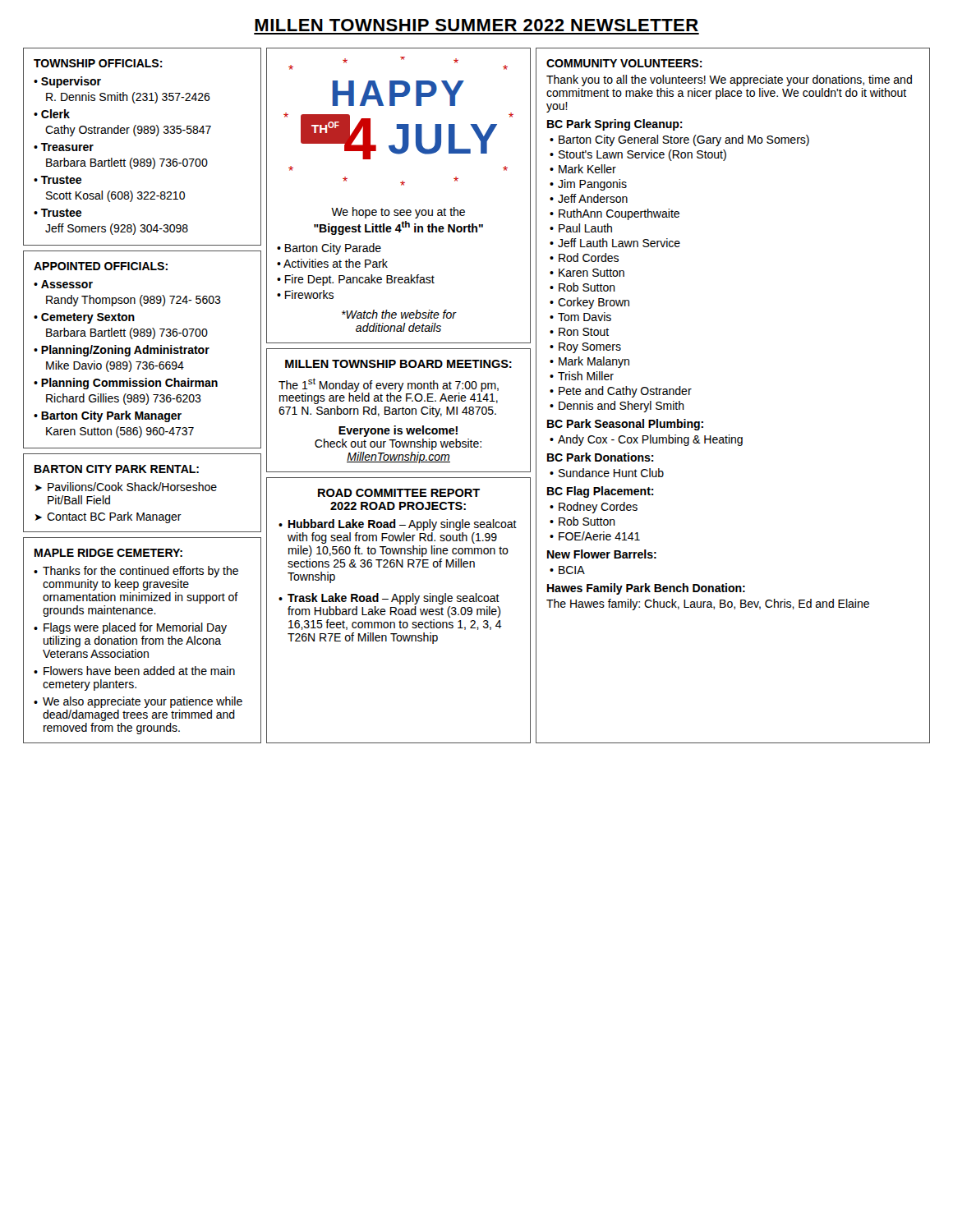Find the title with the text "MILLEN TOWNSHIP SUMMER 2022"
The image size is (953, 1232).
pos(476,25)
